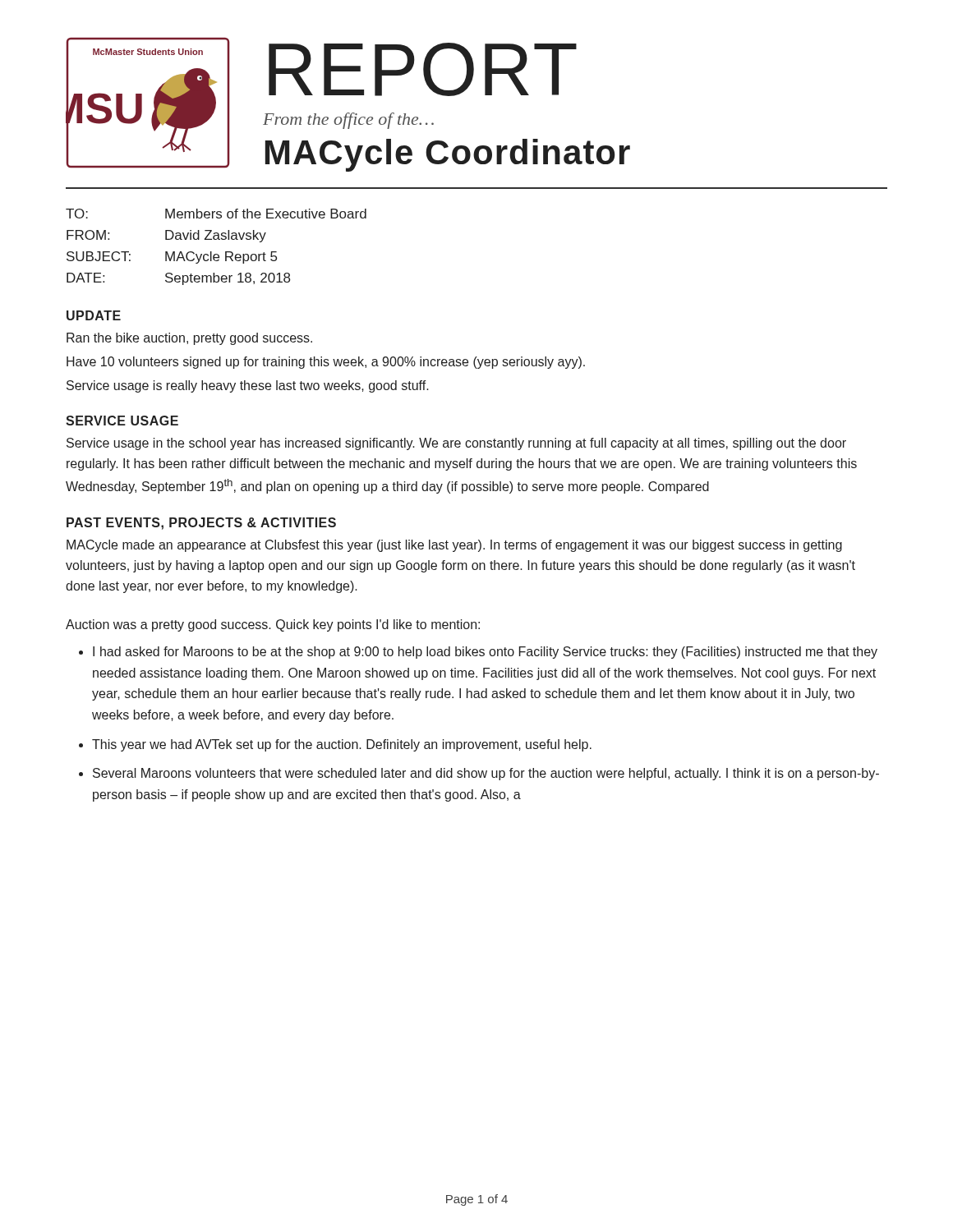Viewport: 953px width, 1232px height.
Task: Locate the text starting "MACycle made an"
Action: (x=460, y=565)
